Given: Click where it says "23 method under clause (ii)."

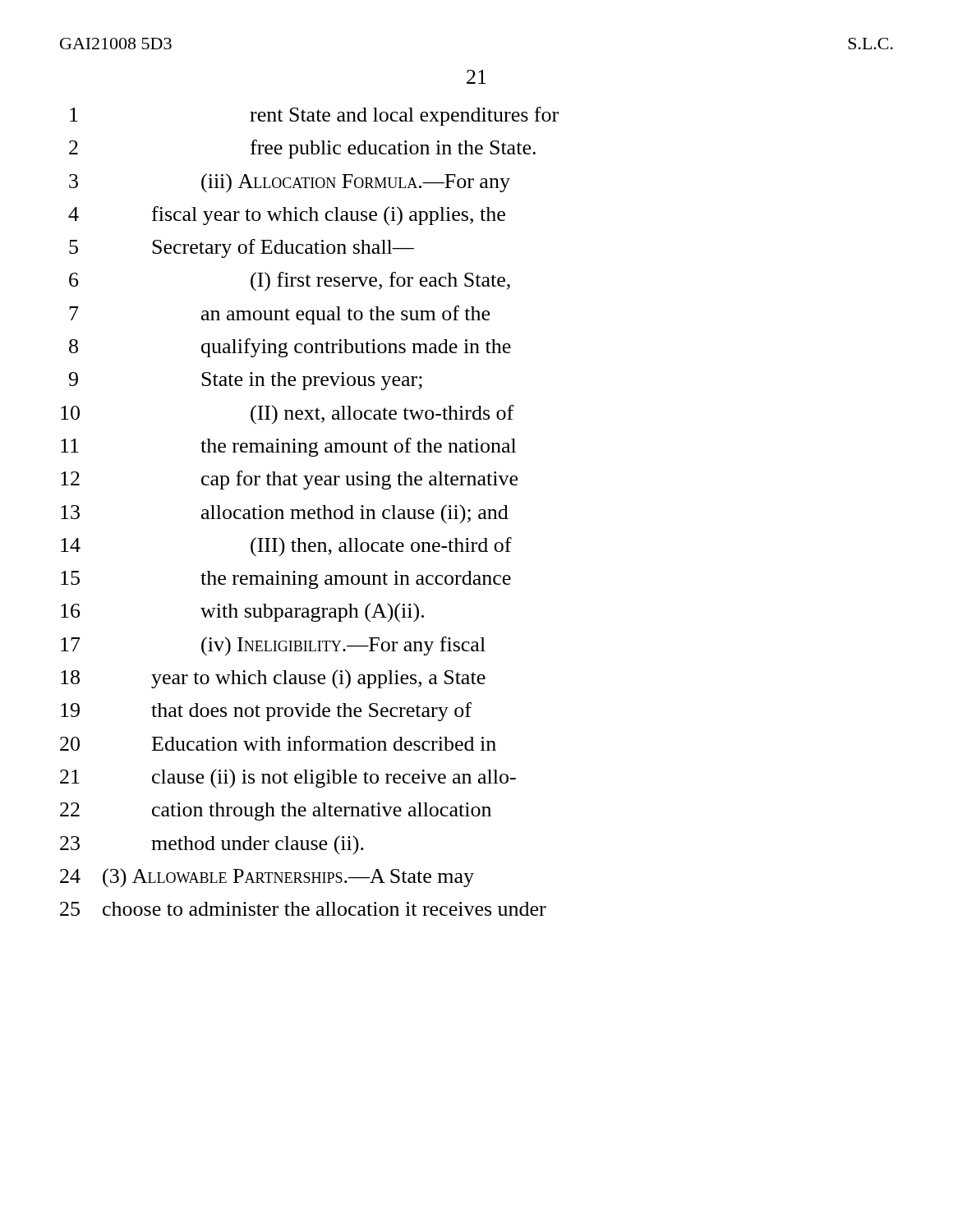Looking at the screenshot, I should click(212, 845).
